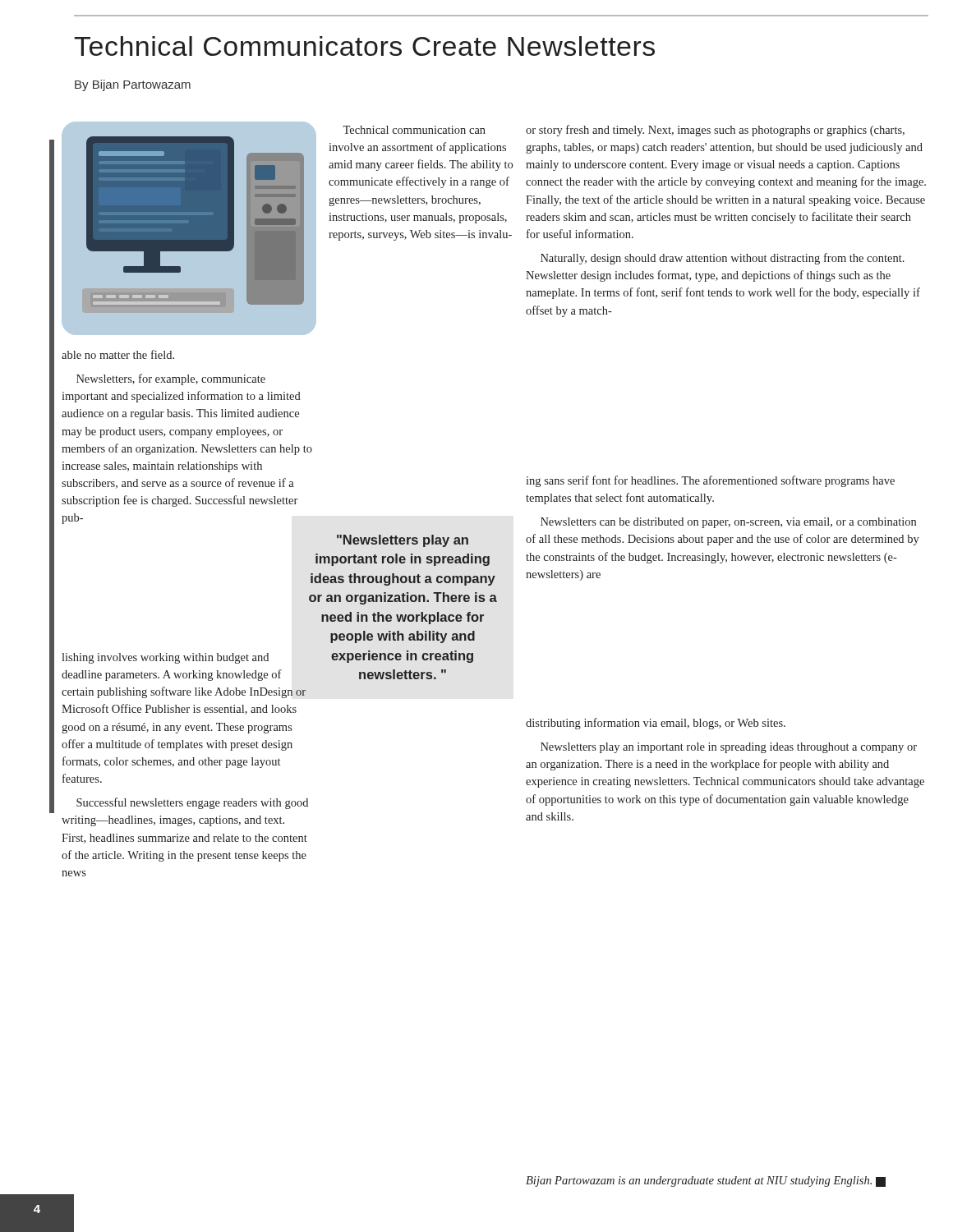Image resolution: width=953 pixels, height=1232 pixels.
Task: Select the region starting "or story fresh and timely. Next, images"
Action: pos(726,220)
